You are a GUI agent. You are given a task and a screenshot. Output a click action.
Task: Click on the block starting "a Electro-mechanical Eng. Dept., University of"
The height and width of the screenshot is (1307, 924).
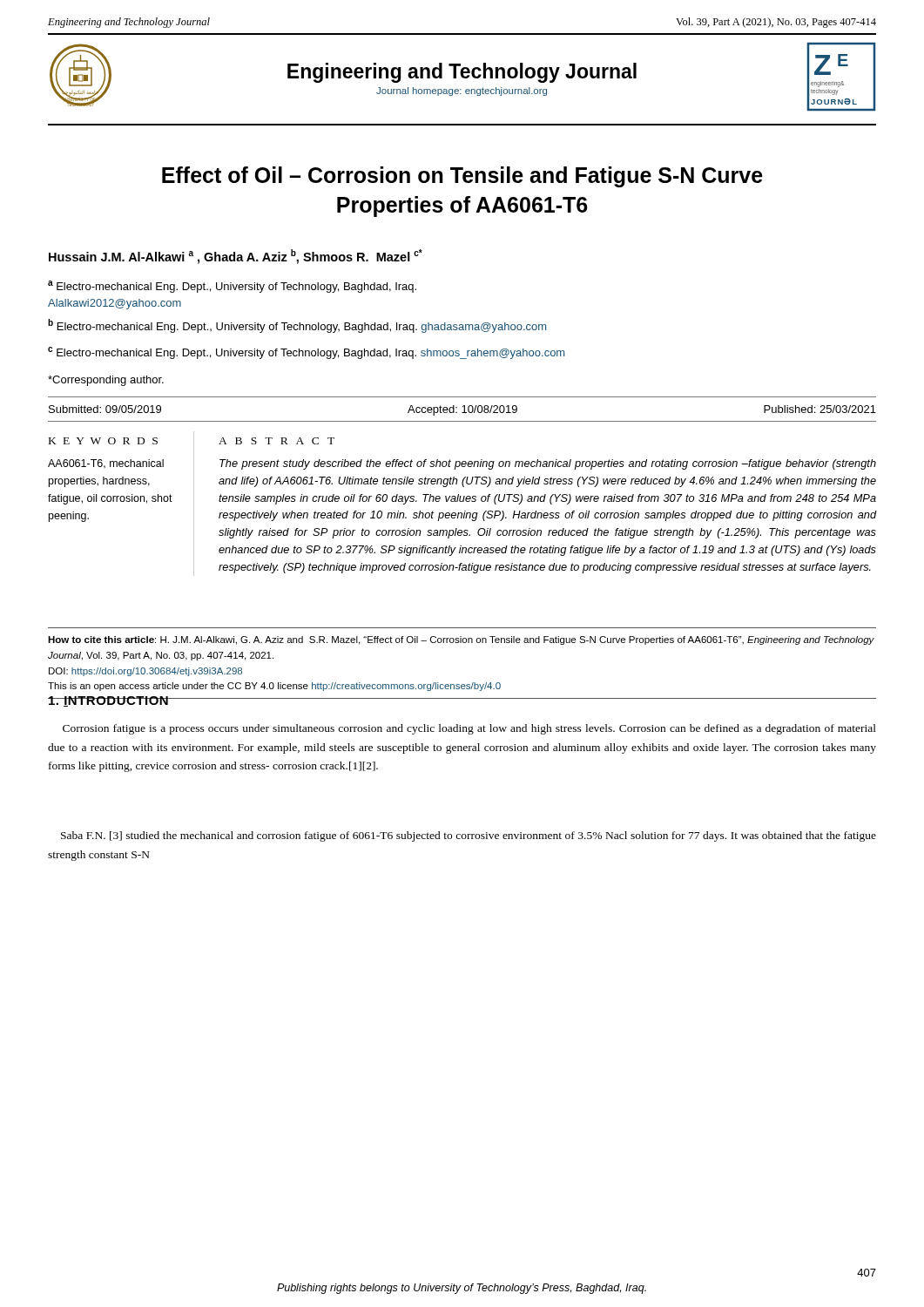click(233, 293)
